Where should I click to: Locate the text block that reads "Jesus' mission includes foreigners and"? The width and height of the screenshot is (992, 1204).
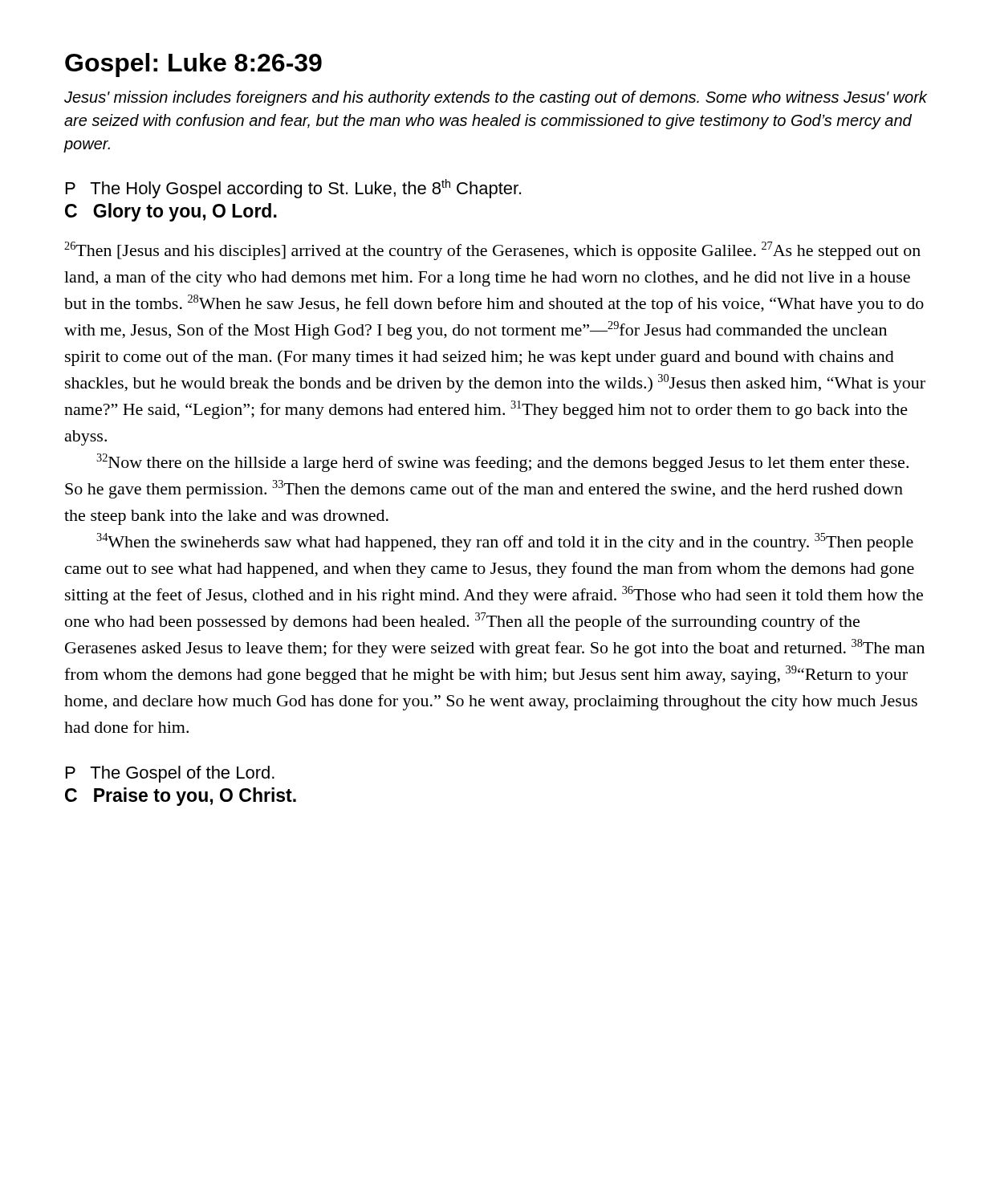496,121
